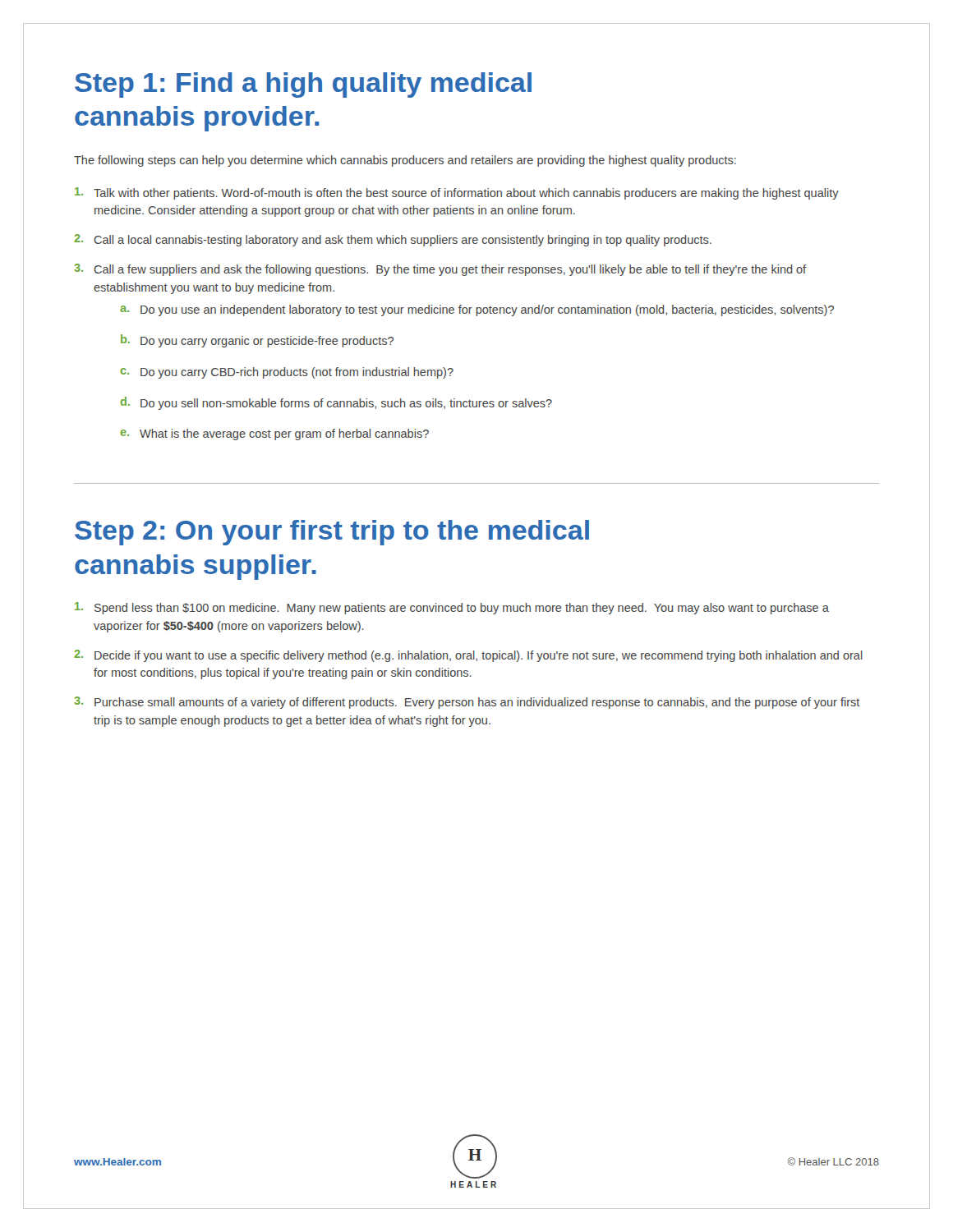Point to the region starting "c. Do you carry CBD-rich products (not from"

coord(287,373)
